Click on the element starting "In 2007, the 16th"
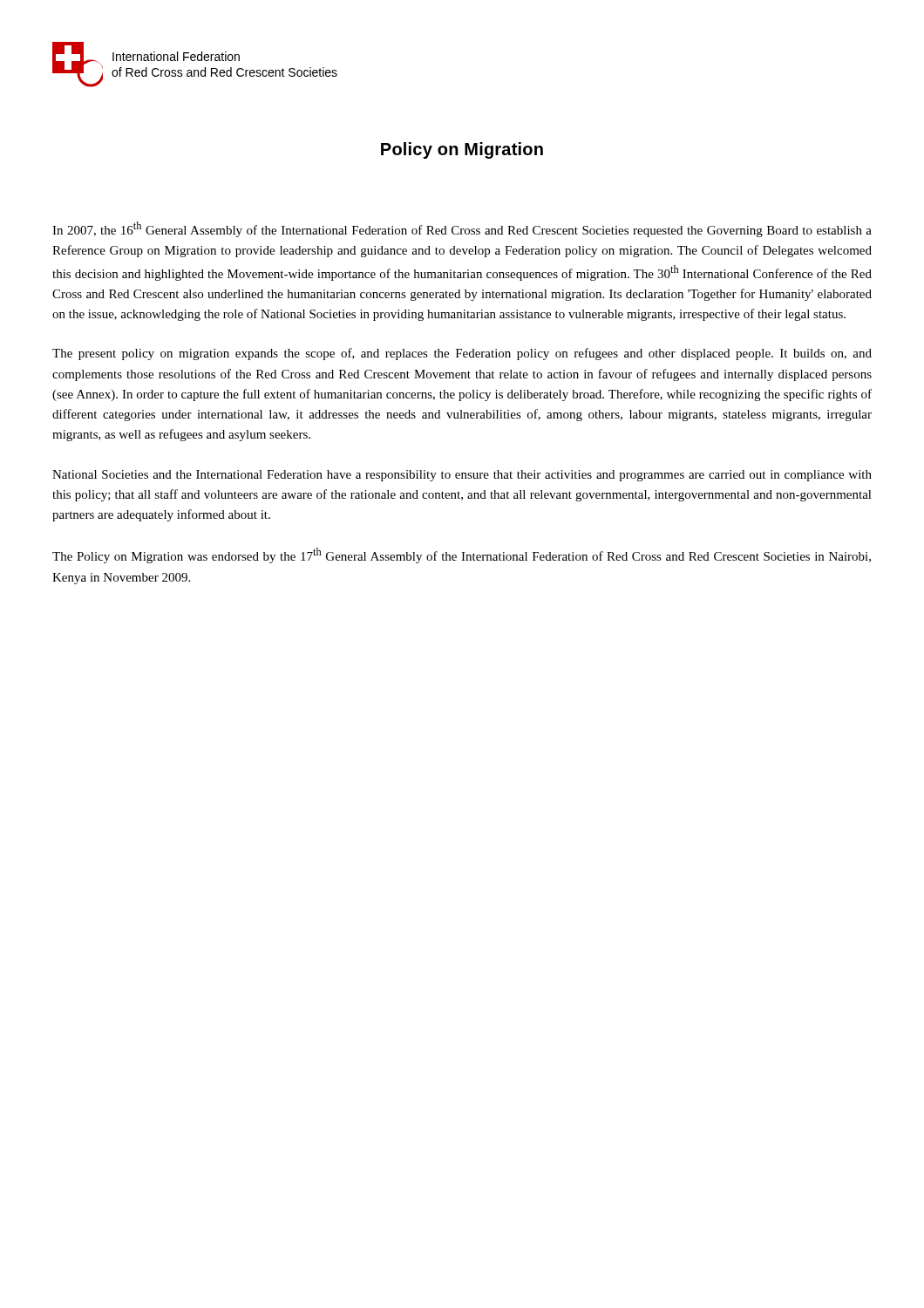 tap(462, 270)
